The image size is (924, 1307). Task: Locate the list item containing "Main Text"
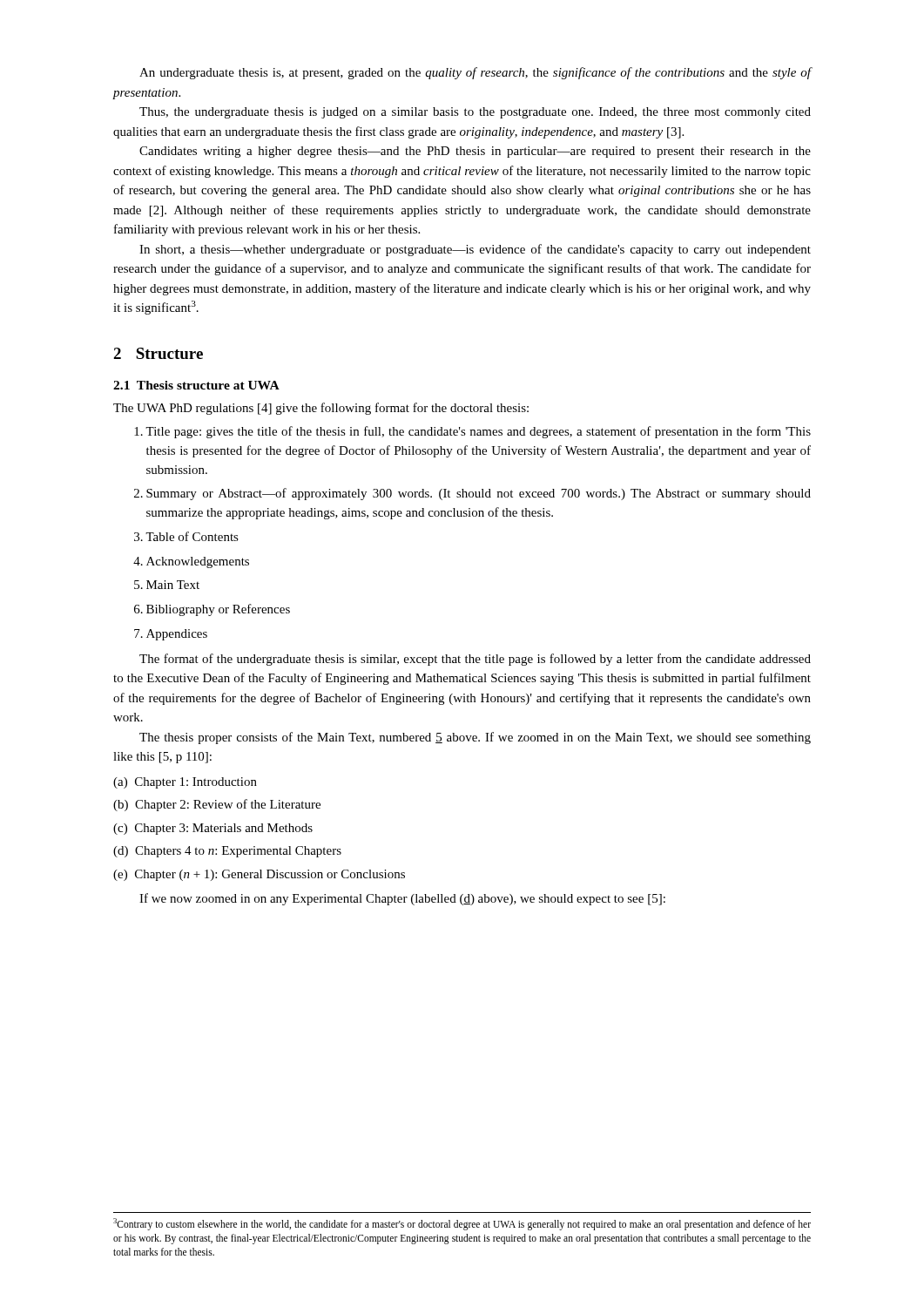click(x=167, y=585)
